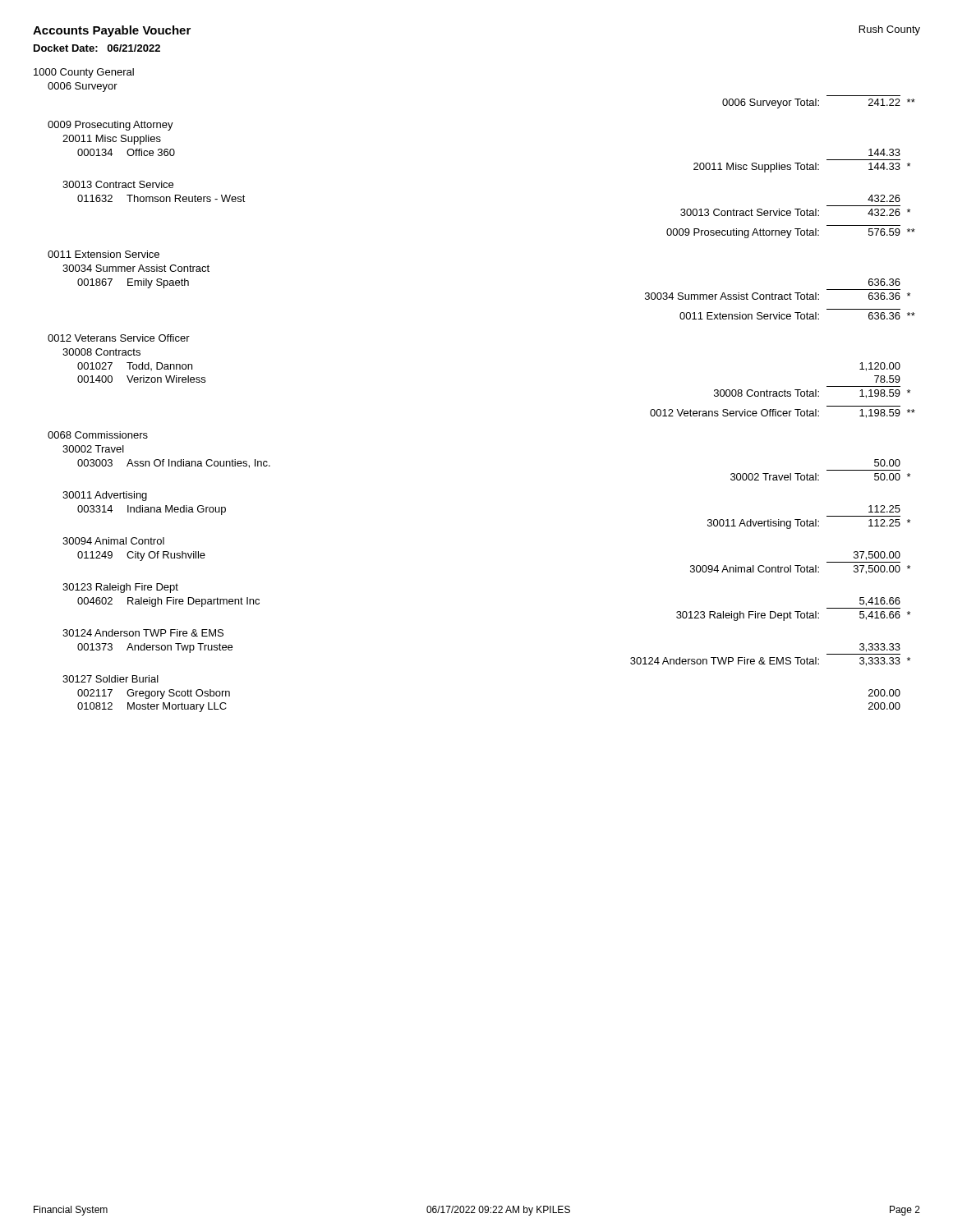Image resolution: width=953 pixels, height=1232 pixels.
Task: Find the table that mentions "0009 Prosecuting Attorney Total:"
Action: click(476, 232)
